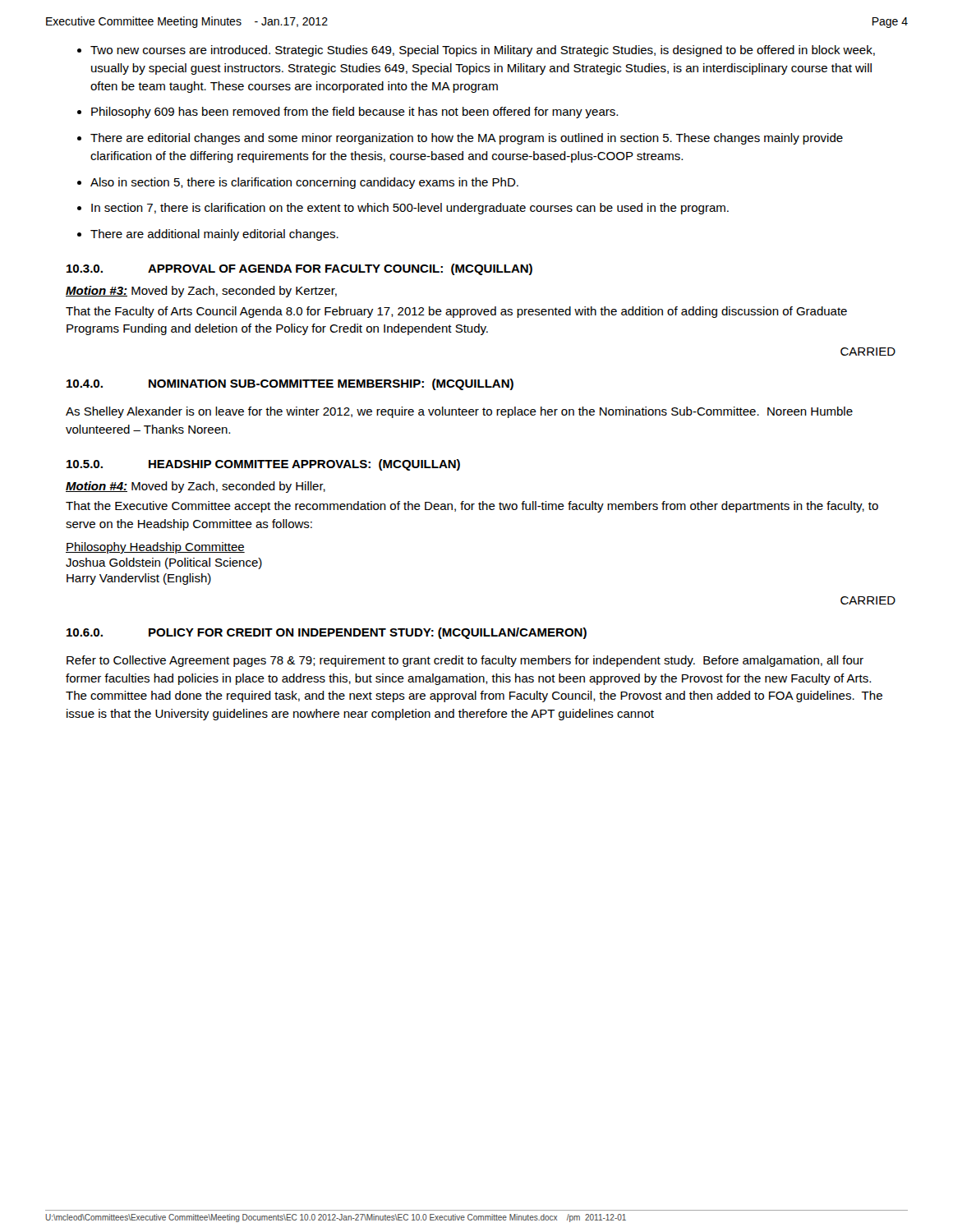Locate the text starting "Philosophy 609 has been removed from the field"
Image resolution: width=953 pixels, height=1232 pixels.
click(x=355, y=111)
